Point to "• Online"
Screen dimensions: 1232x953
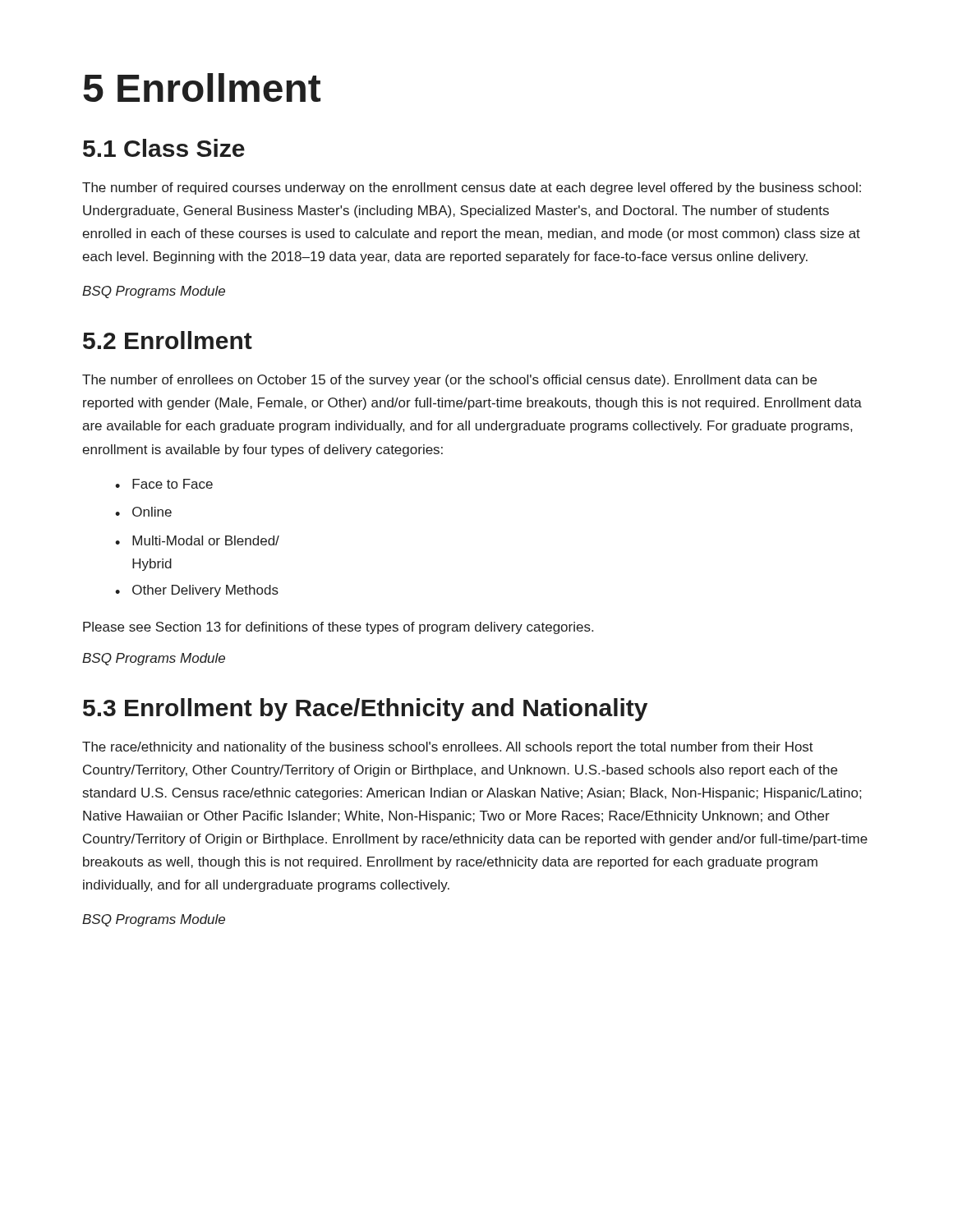pos(143,512)
